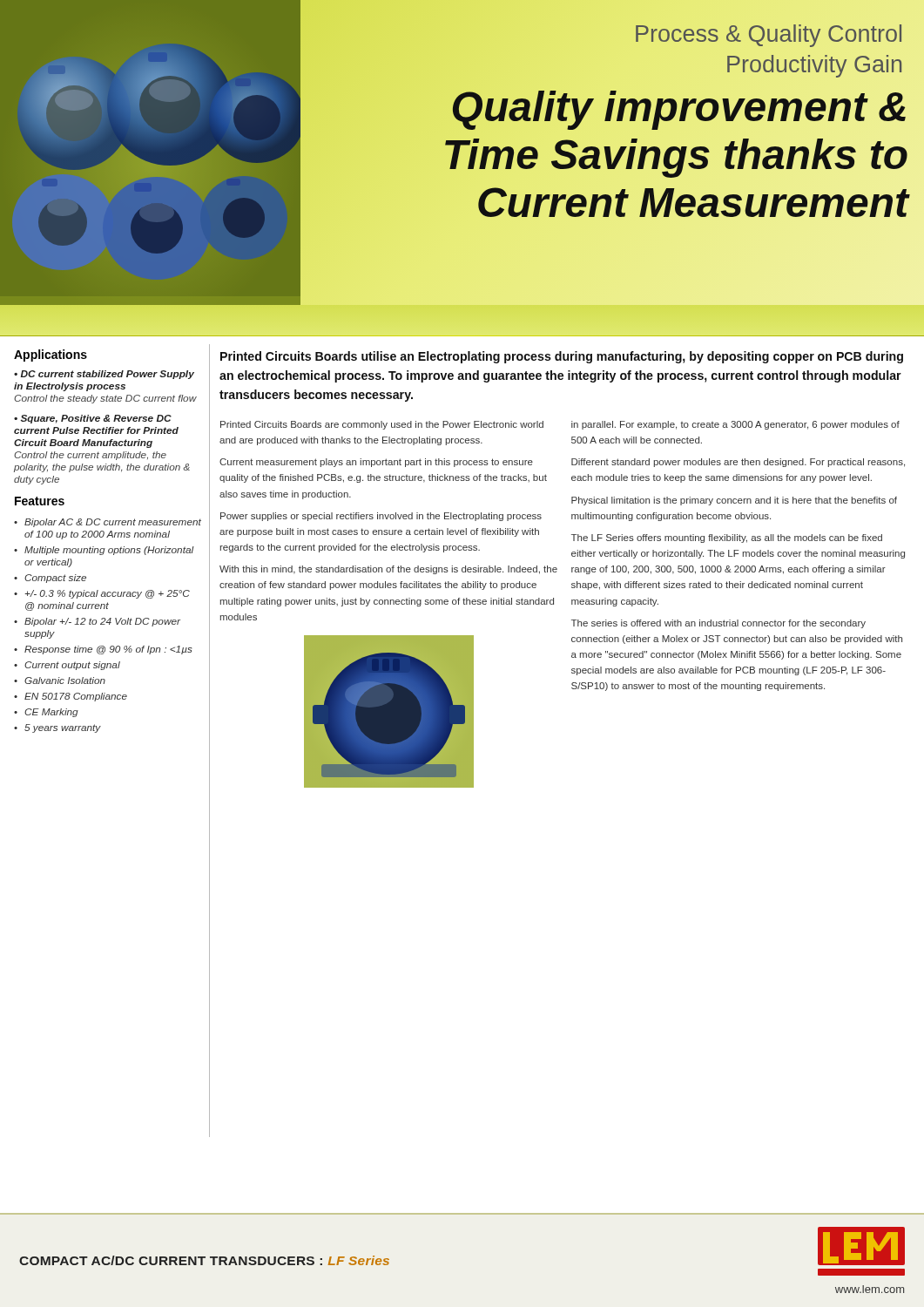This screenshot has width=924, height=1307.
Task: Point to the text block starting "•Galvanic Isolation"
Action: point(60,680)
